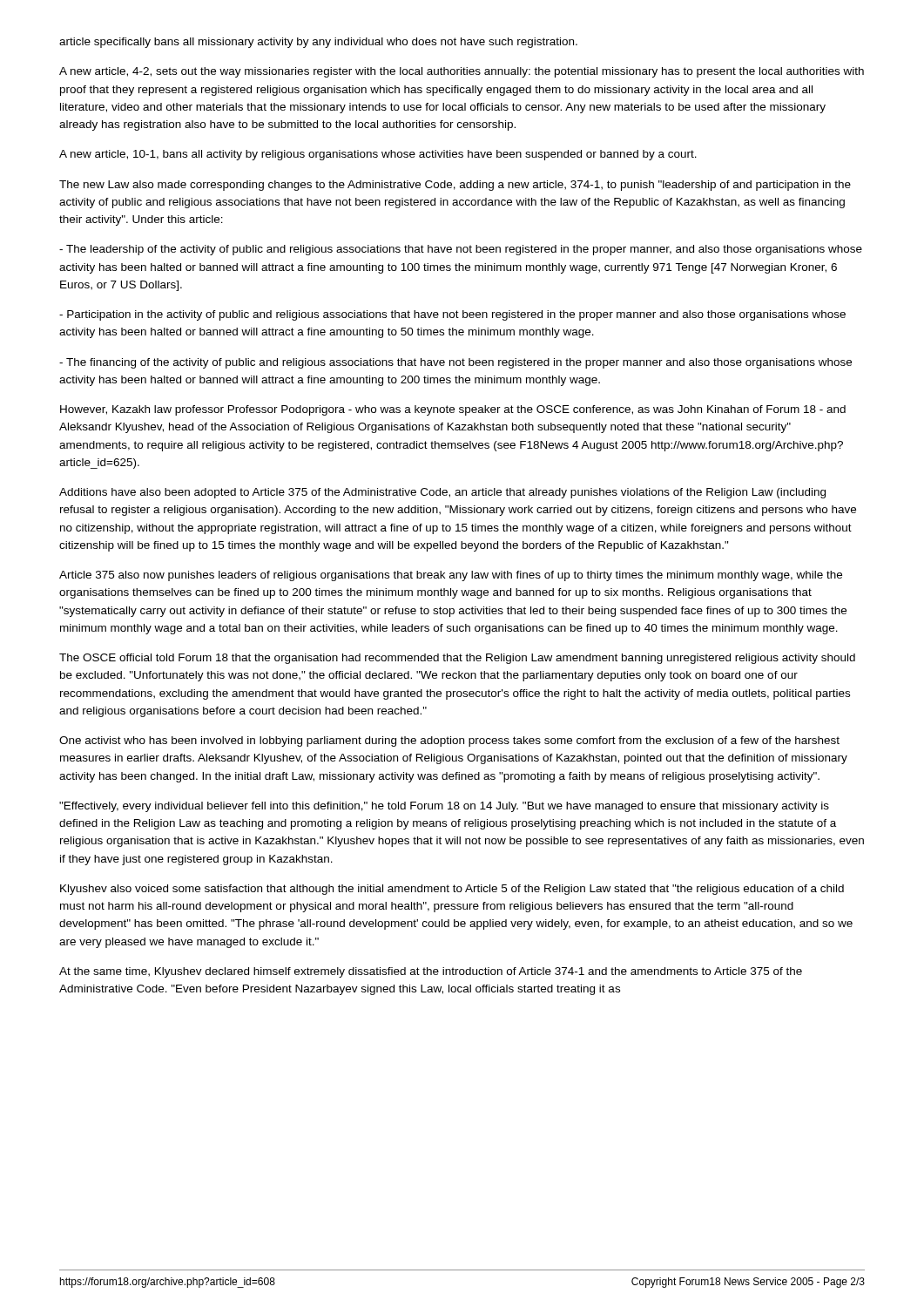This screenshot has height=1307, width=924.
Task: Locate the text block with the text "The OSCE official told Forum 18"
Action: pos(457,684)
